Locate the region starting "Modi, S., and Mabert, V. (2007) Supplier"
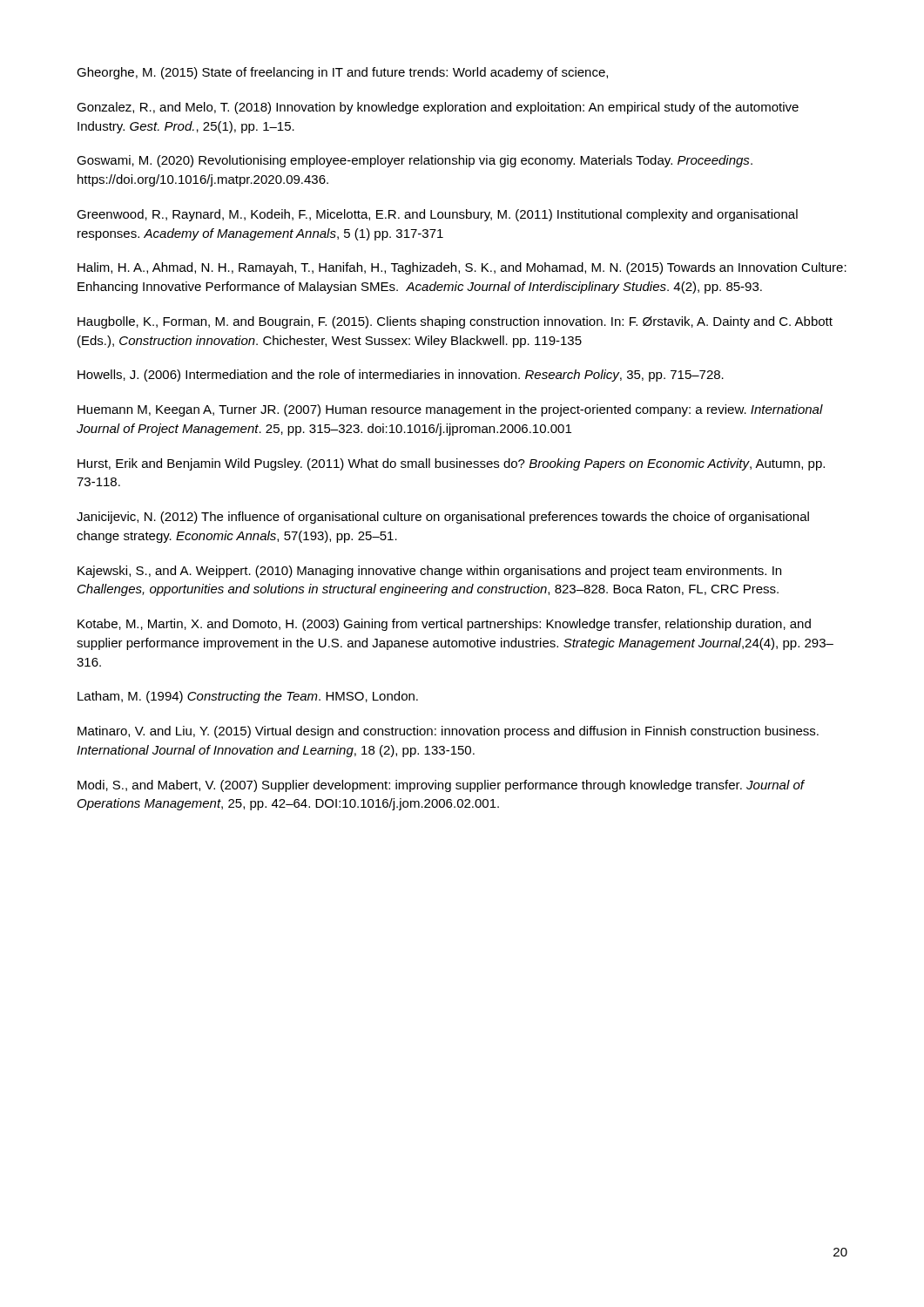This screenshot has height=1307, width=924. coord(440,794)
